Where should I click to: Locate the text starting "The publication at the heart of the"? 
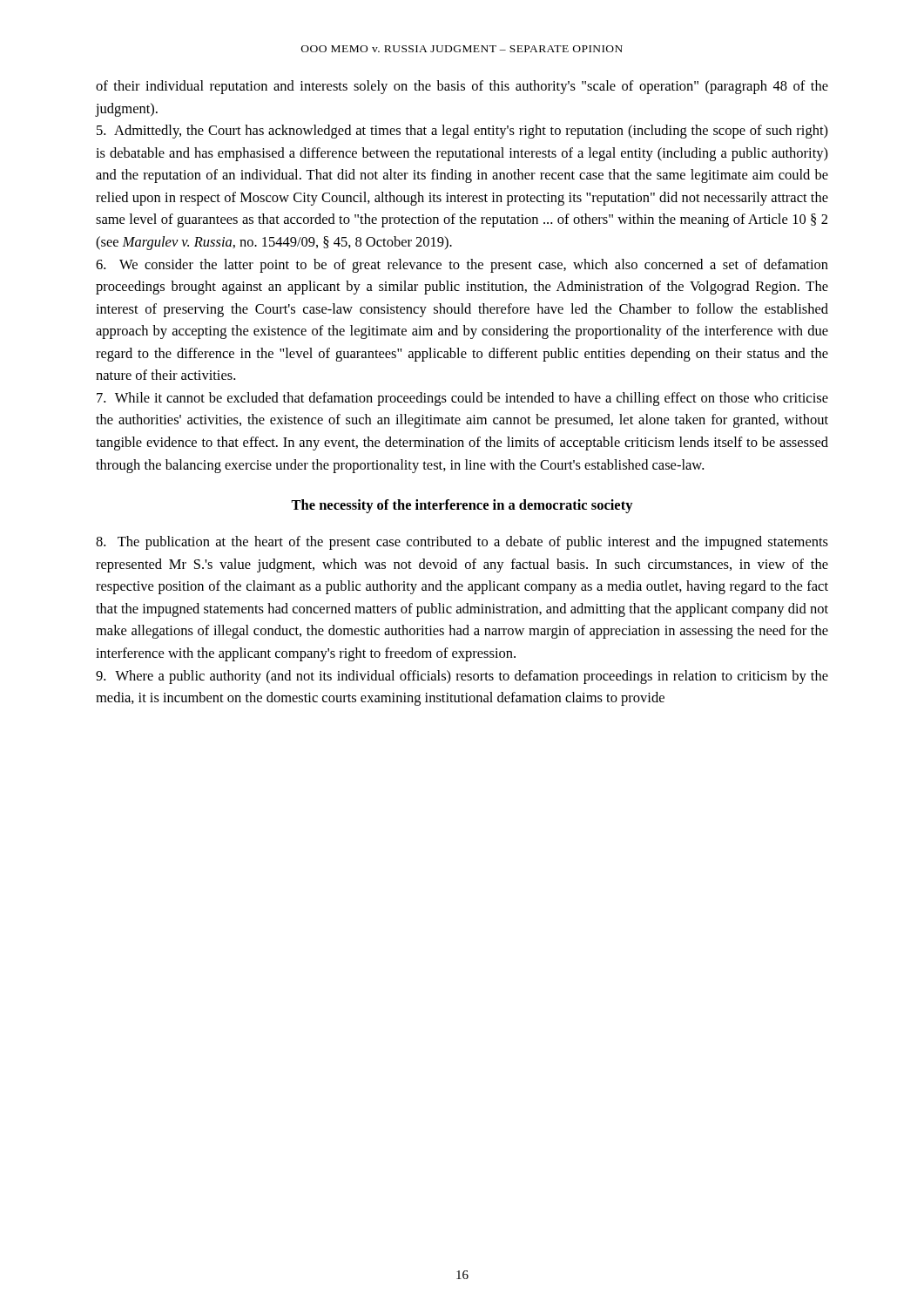point(462,620)
